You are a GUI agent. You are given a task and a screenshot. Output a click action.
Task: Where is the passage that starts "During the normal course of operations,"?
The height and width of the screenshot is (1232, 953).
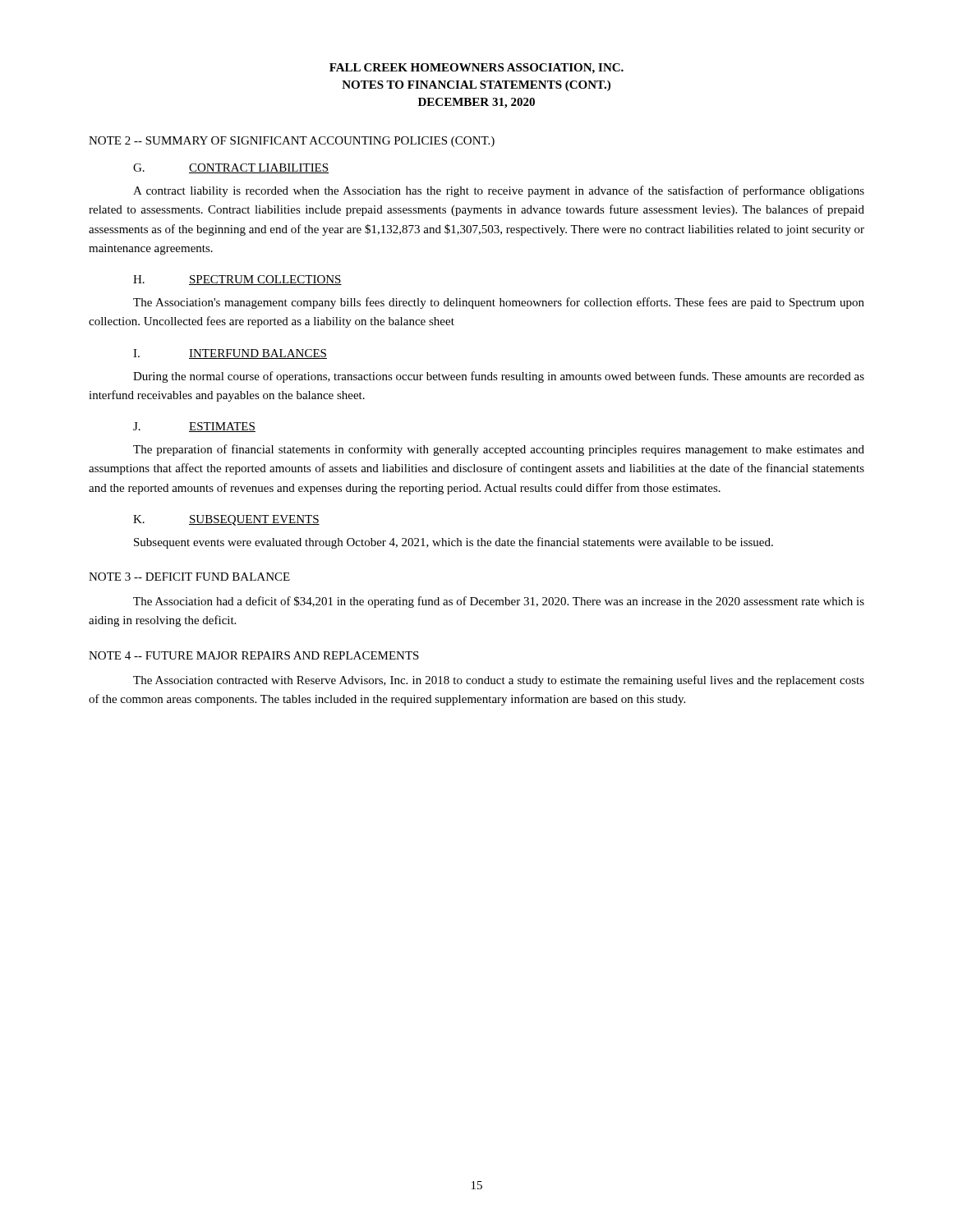476,385
